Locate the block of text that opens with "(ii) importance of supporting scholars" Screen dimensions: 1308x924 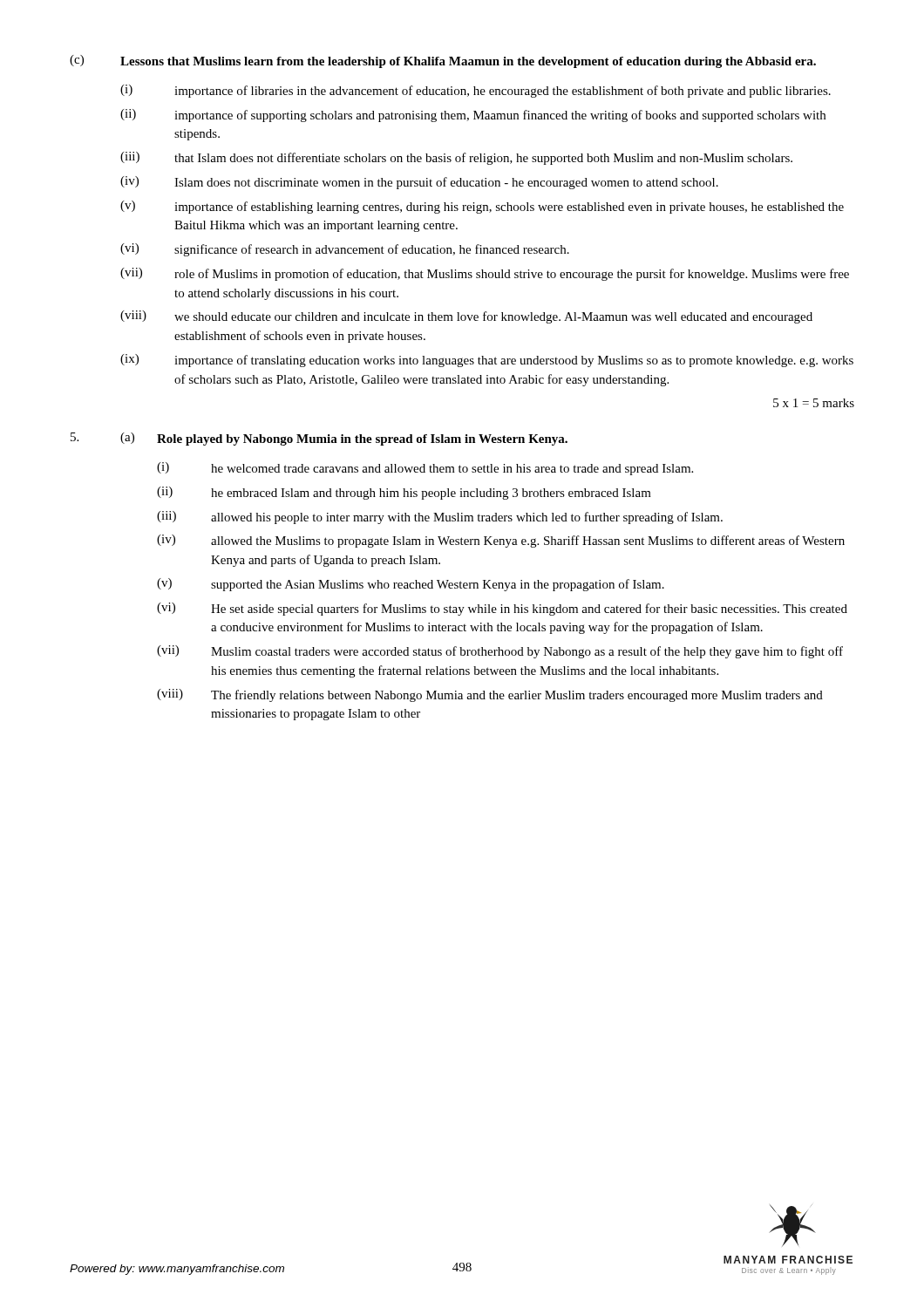click(x=487, y=125)
